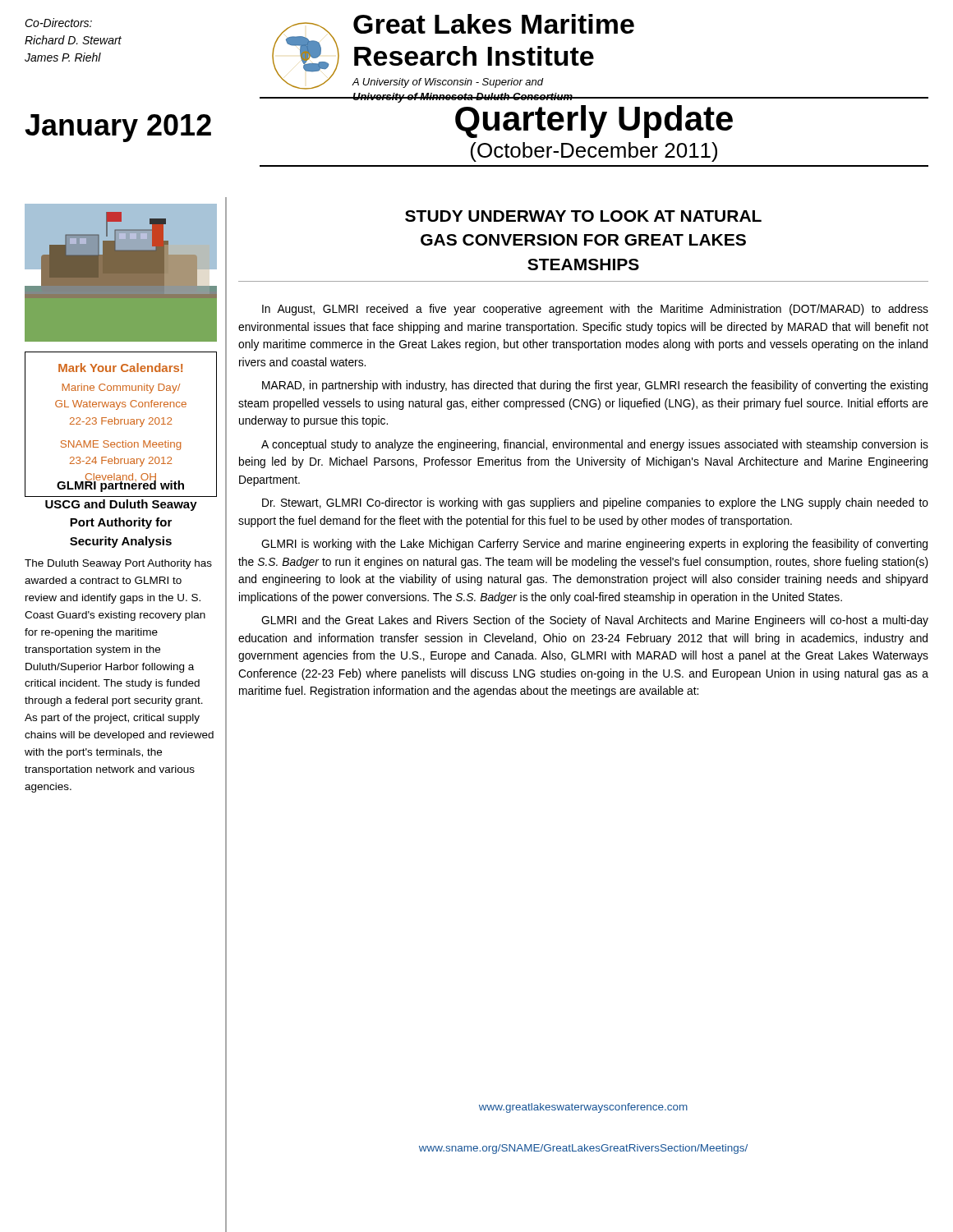Locate the photo
The image size is (953, 1232).
pyautogui.click(x=121, y=273)
